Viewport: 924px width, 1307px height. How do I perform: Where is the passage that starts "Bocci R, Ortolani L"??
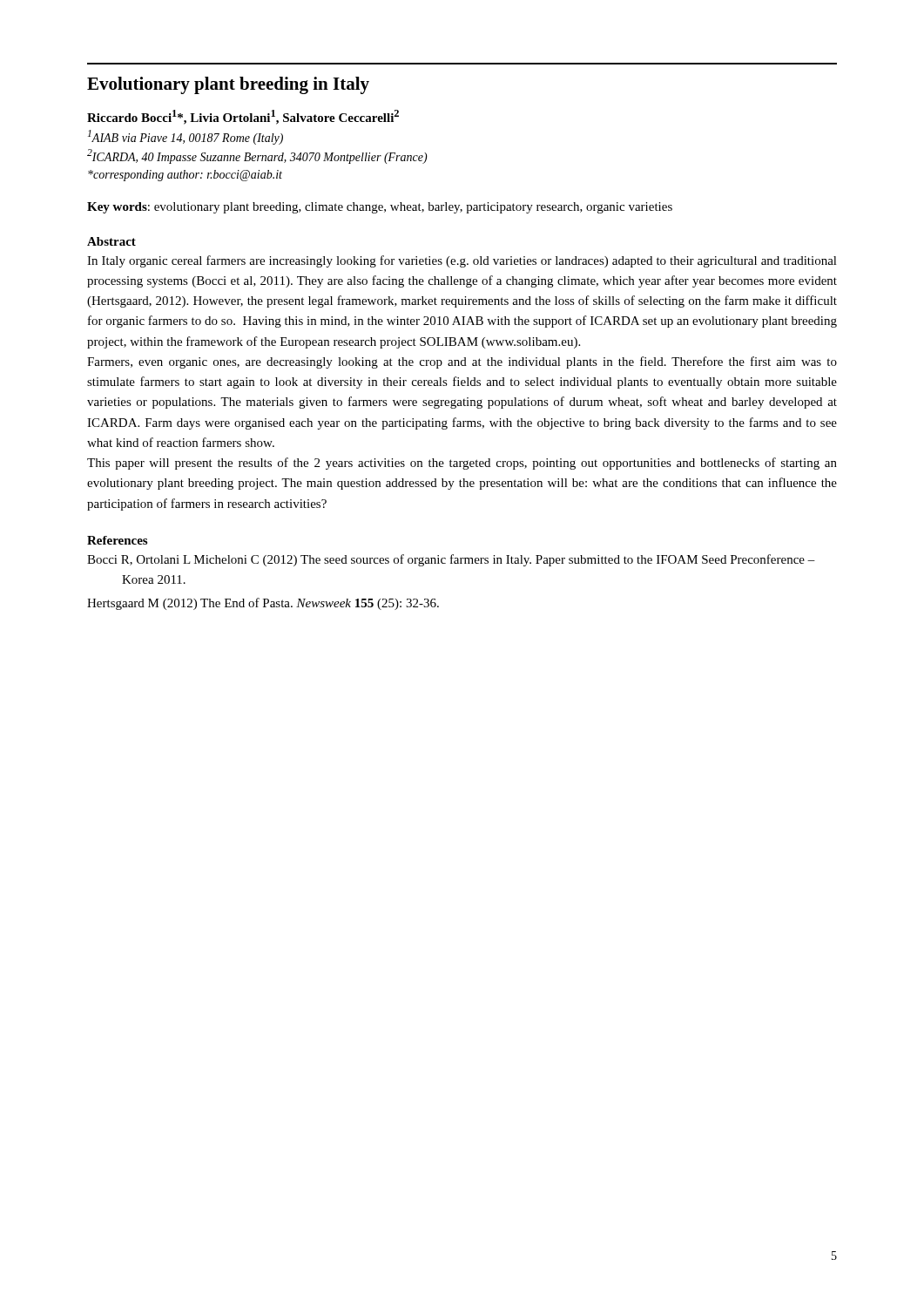(x=451, y=560)
